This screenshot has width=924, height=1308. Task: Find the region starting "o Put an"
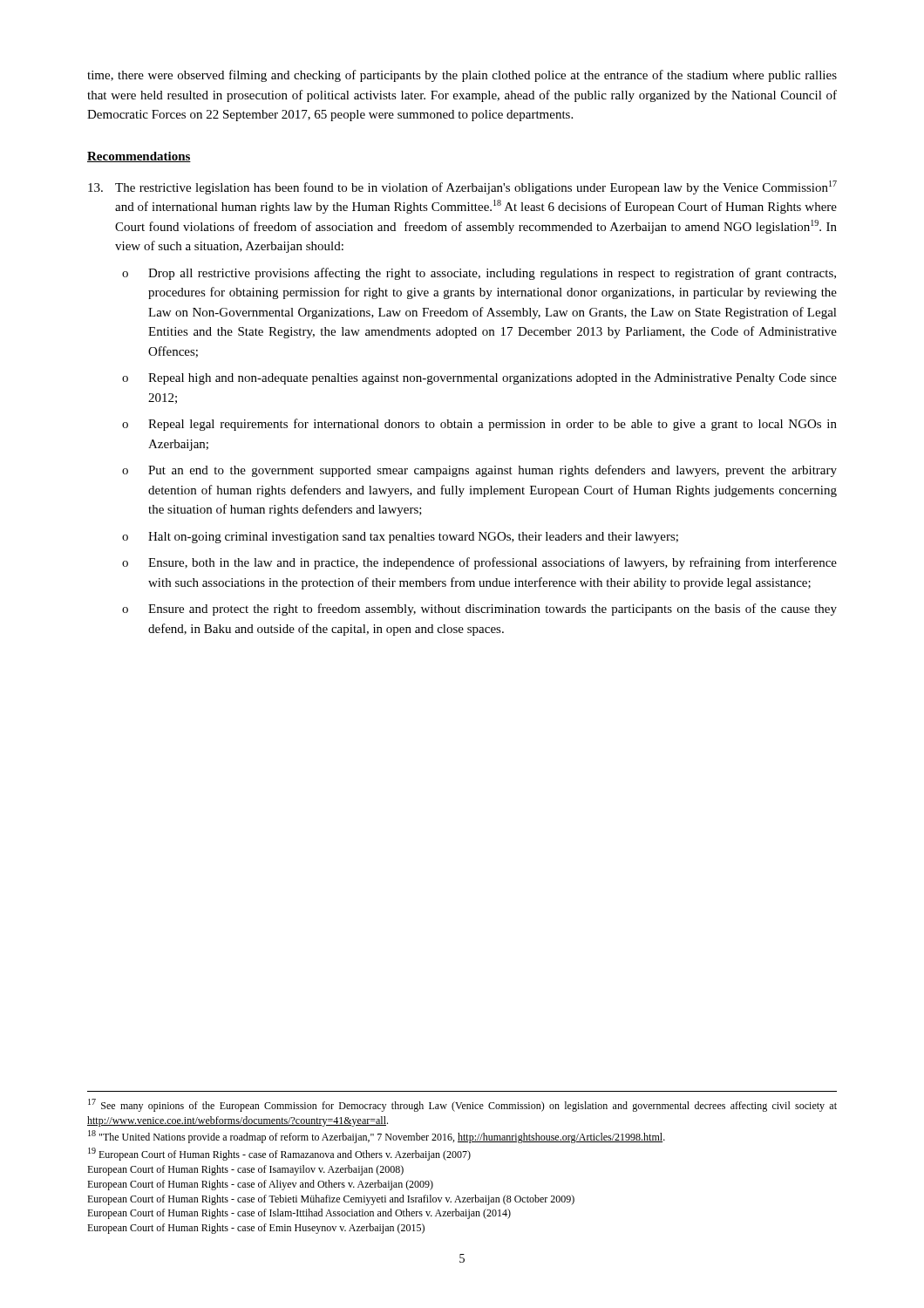476,490
